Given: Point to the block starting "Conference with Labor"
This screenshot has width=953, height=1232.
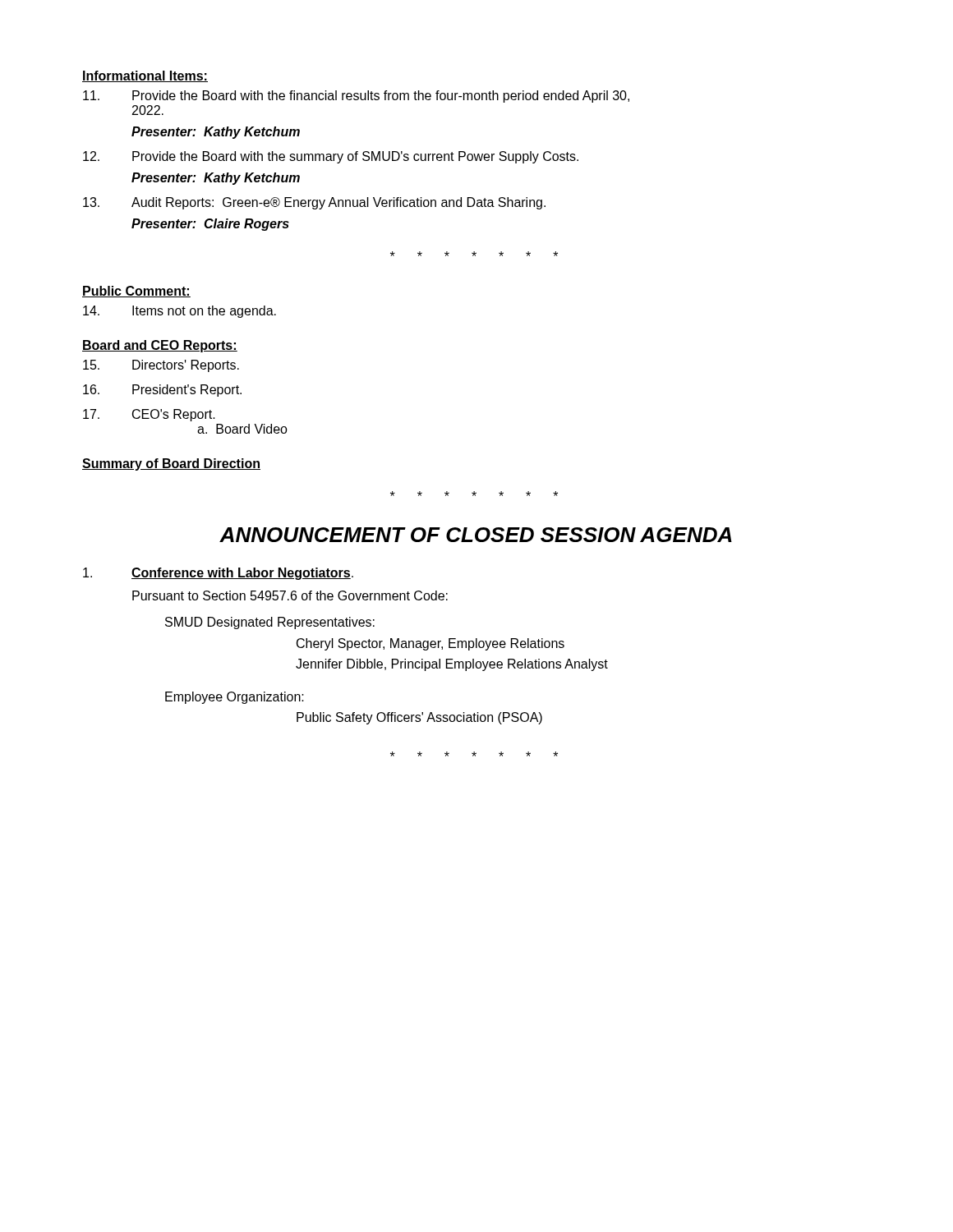Looking at the screenshot, I should [218, 574].
